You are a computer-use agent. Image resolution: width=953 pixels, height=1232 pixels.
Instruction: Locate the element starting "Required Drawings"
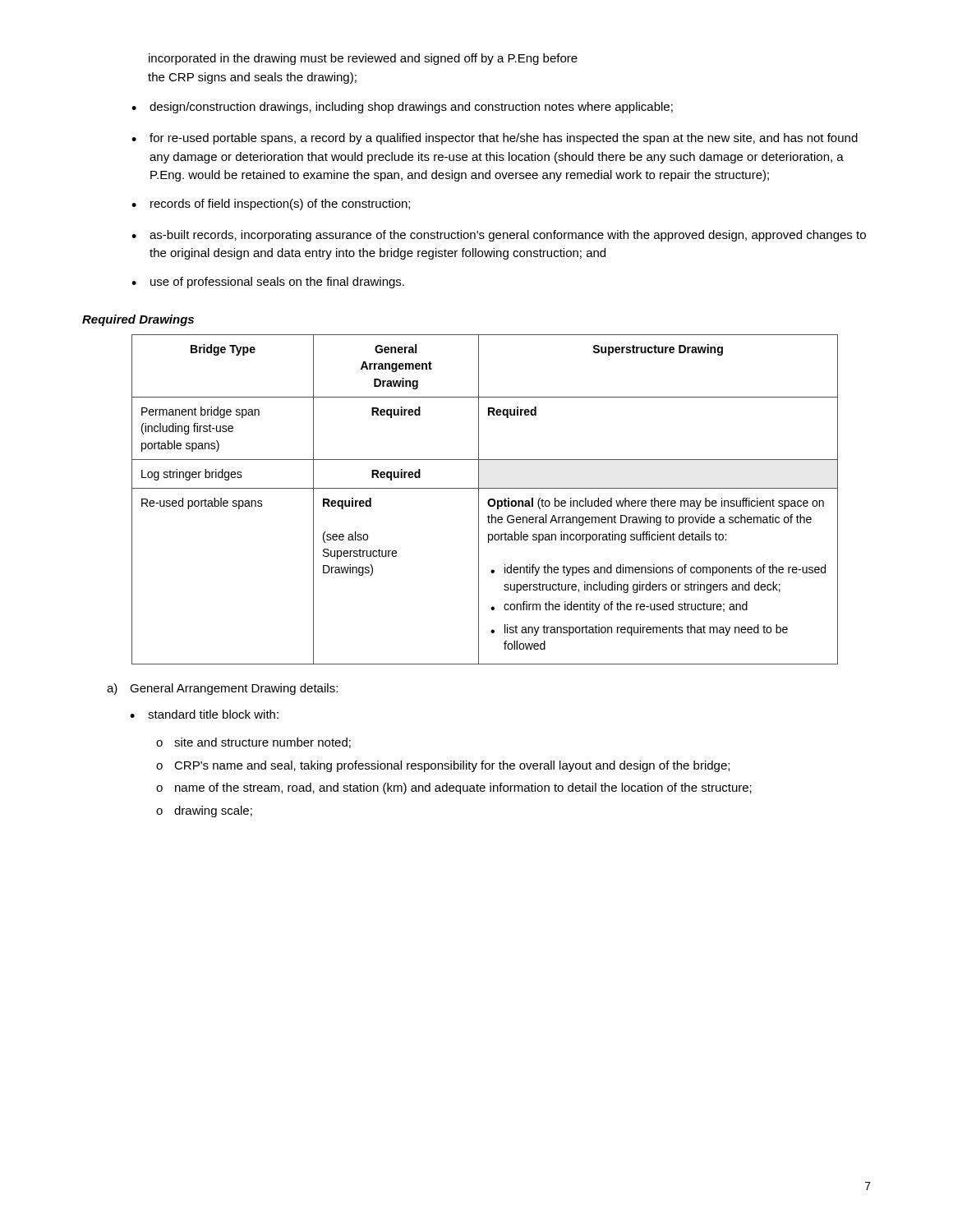138,319
